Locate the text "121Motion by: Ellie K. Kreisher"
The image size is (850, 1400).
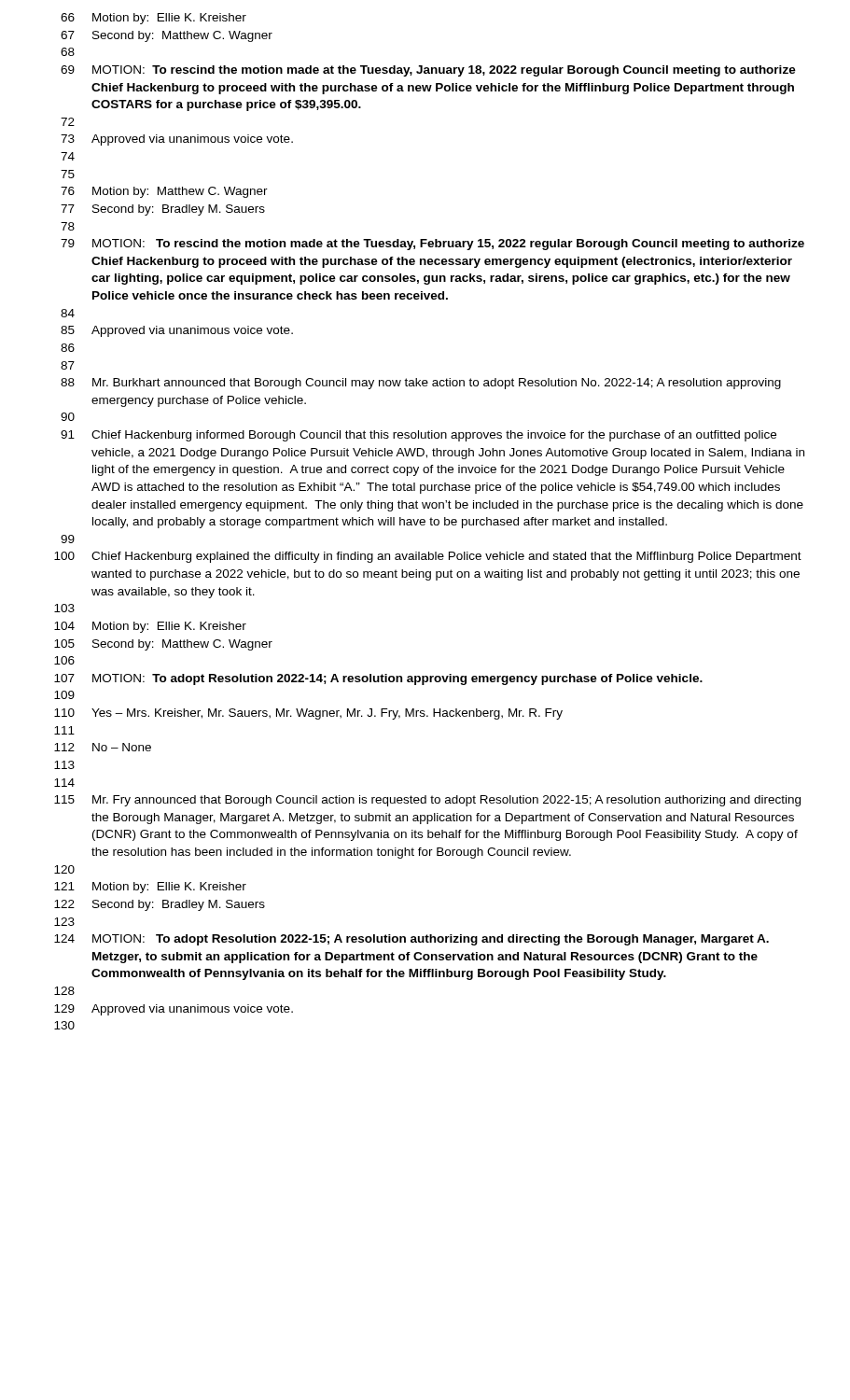[x=150, y=888]
